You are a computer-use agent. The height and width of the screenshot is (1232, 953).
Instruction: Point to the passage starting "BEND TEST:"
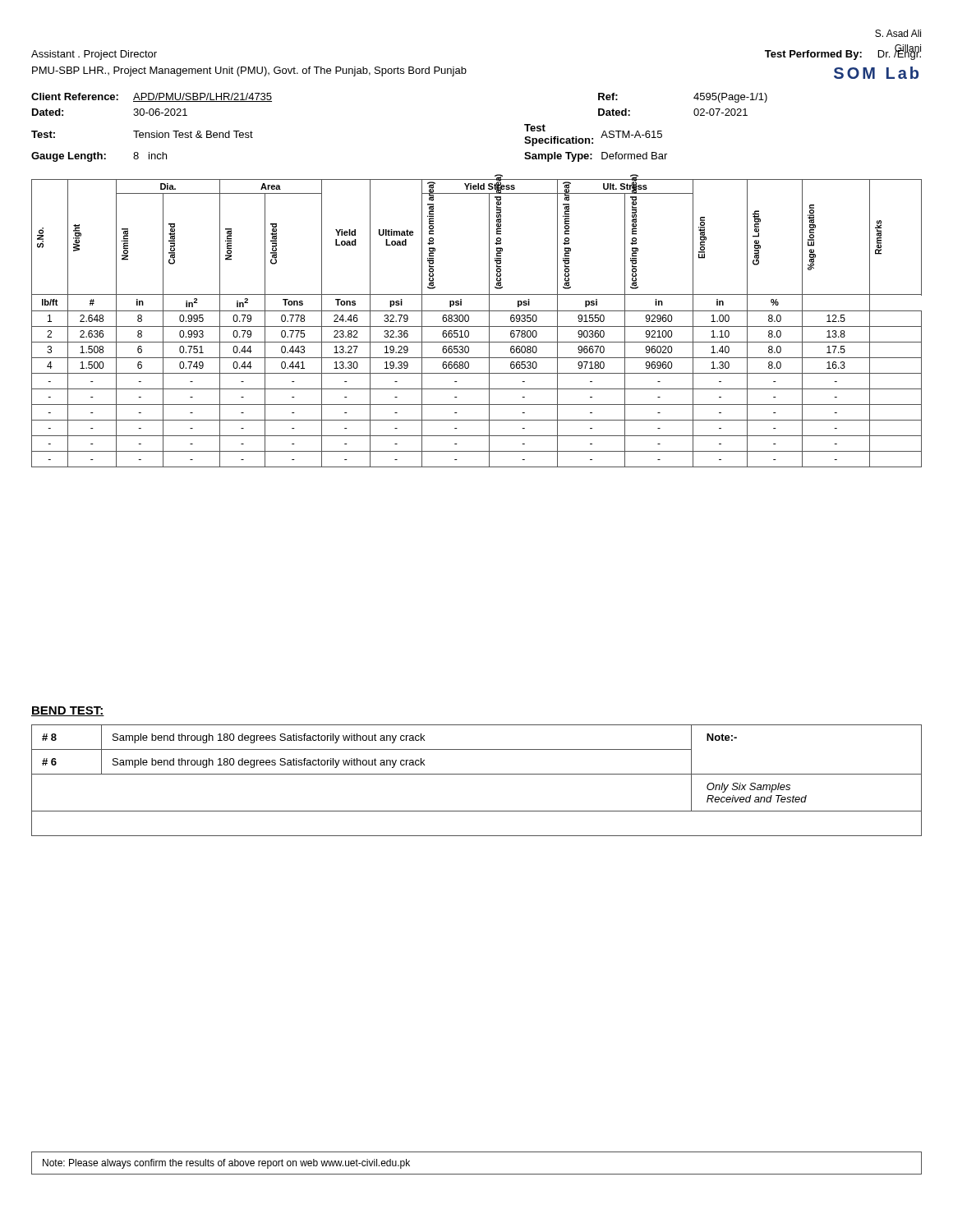[68, 710]
